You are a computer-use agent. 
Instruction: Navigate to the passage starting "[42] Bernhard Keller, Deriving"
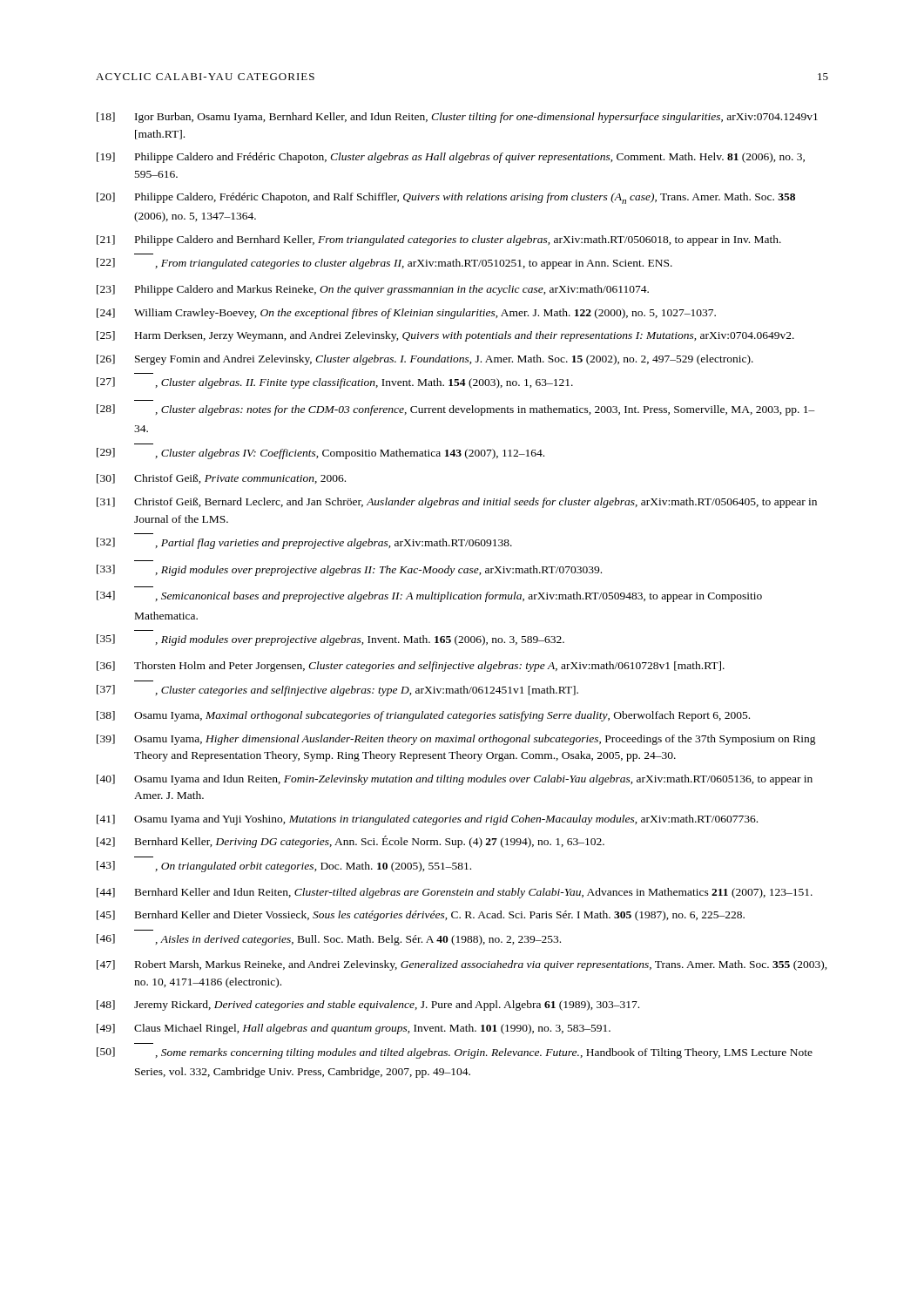pyautogui.click(x=462, y=842)
